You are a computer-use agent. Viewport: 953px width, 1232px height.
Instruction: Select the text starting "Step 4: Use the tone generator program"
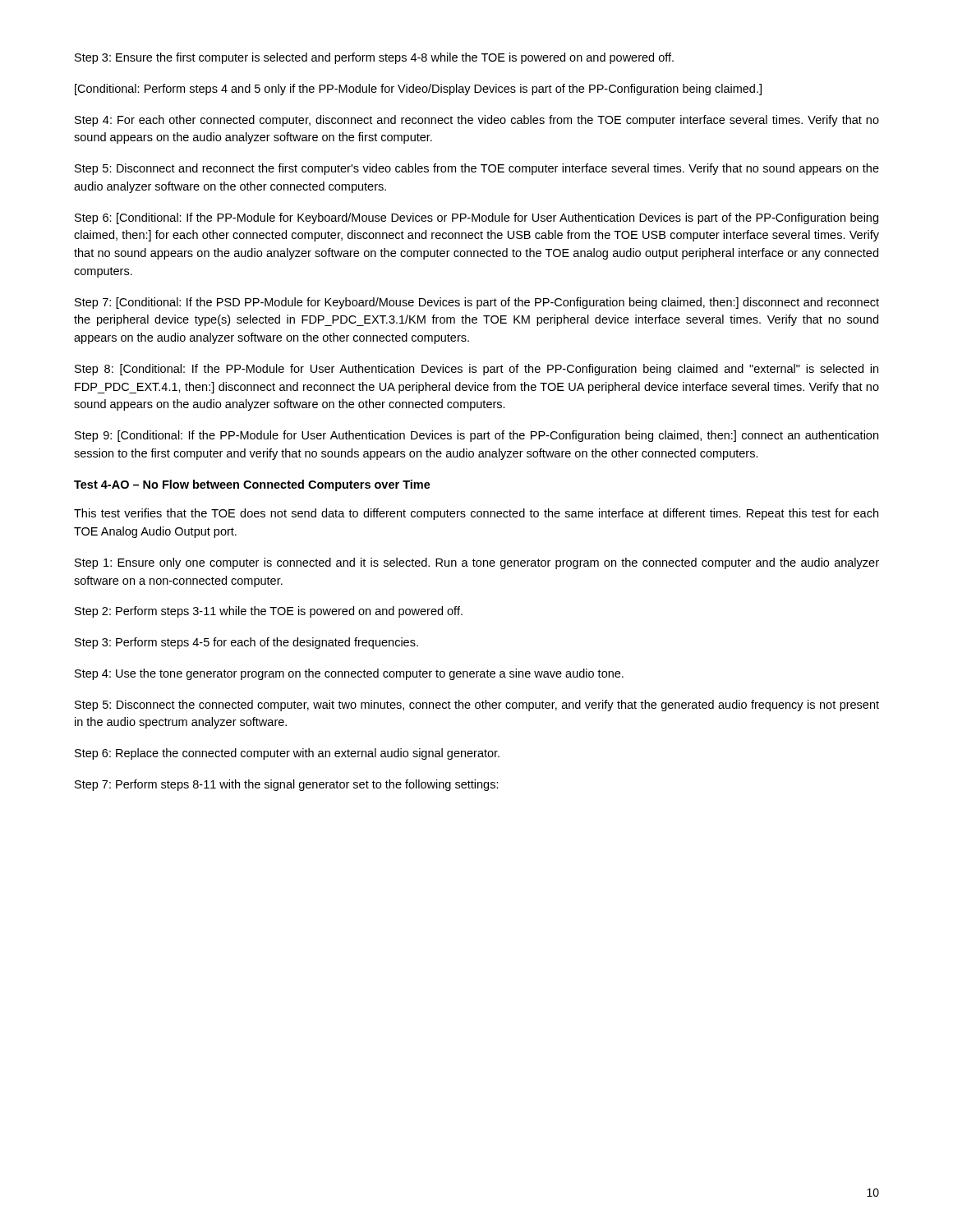349,673
